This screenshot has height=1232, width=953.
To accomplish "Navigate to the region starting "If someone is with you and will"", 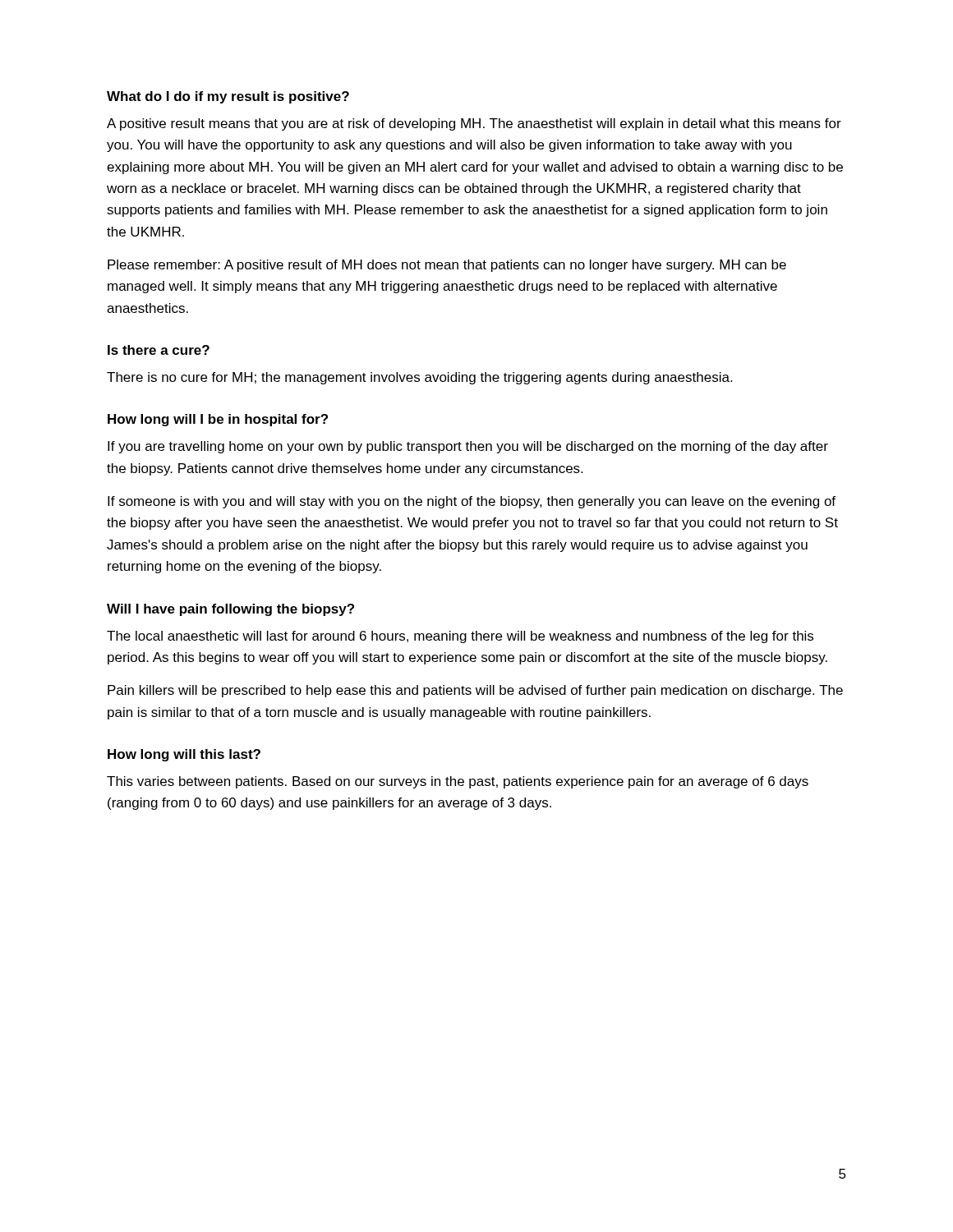I will point(472,534).
